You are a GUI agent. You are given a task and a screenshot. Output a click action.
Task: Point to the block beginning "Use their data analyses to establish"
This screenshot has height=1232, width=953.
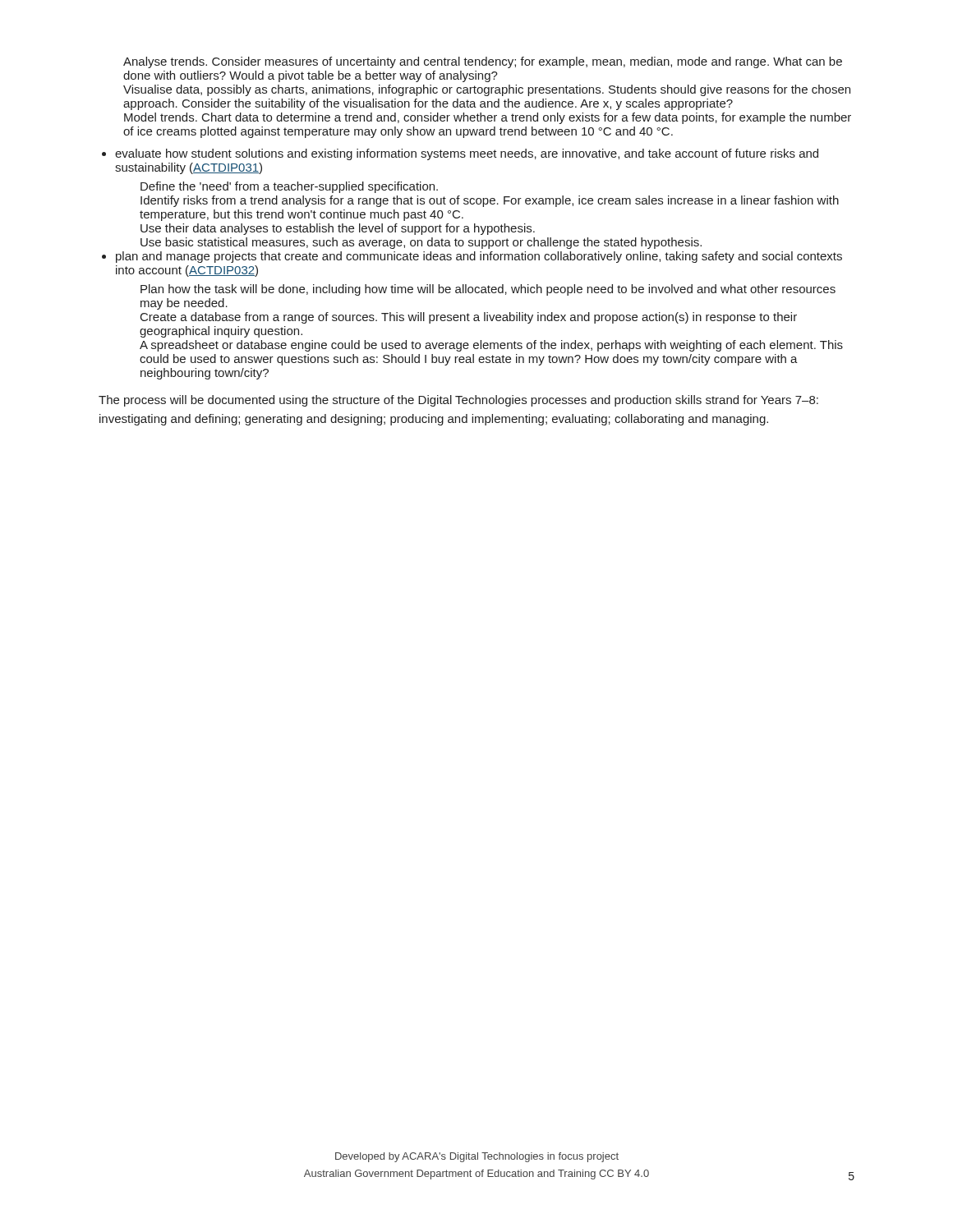[497, 228]
